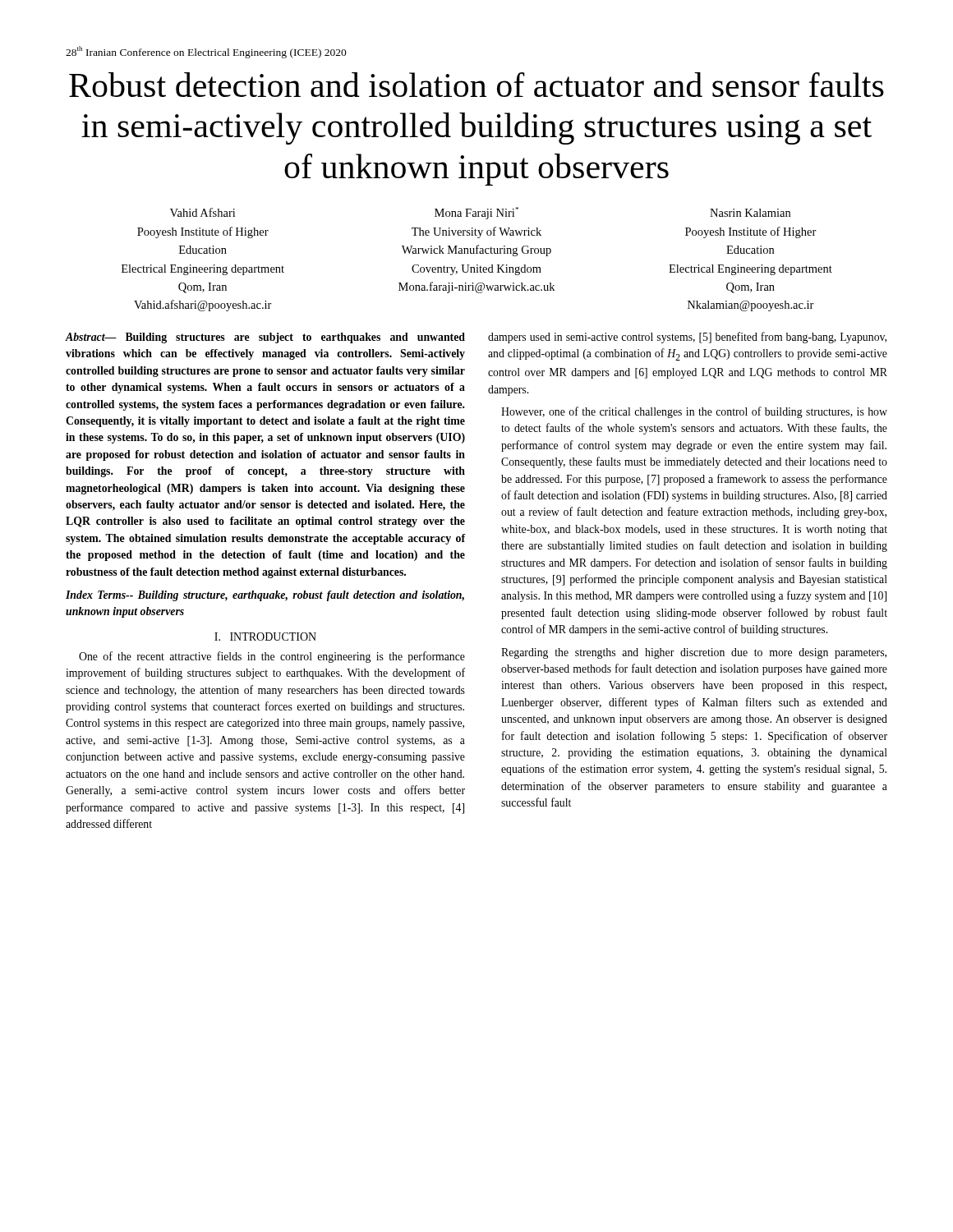Image resolution: width=953 pixels, height=1232 pixels.
Task: Find the region starting "Mona Faraji Niri* The University of Wawrick"
Action: 476,249
